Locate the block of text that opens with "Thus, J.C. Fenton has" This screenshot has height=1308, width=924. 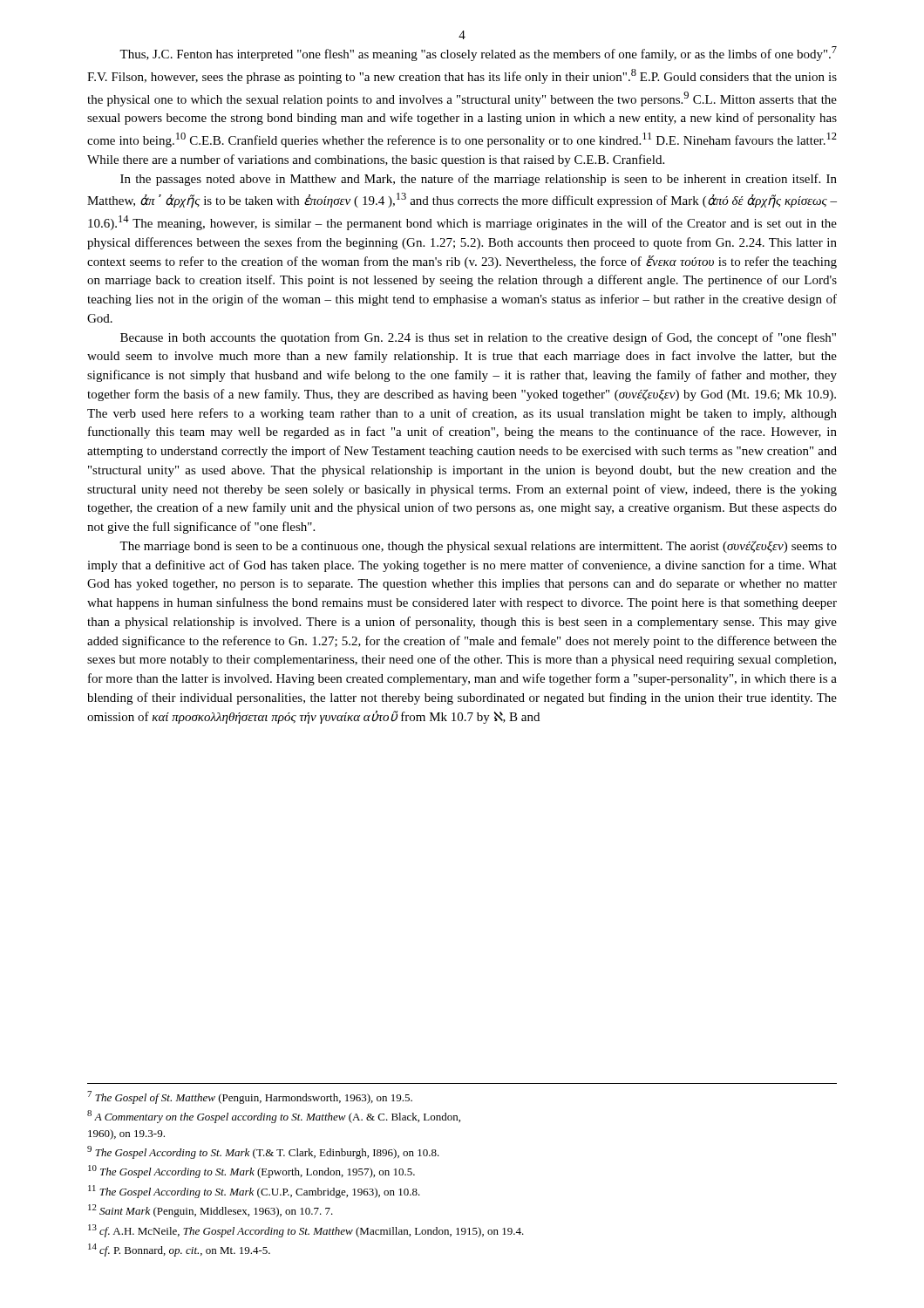click(462, 106)
